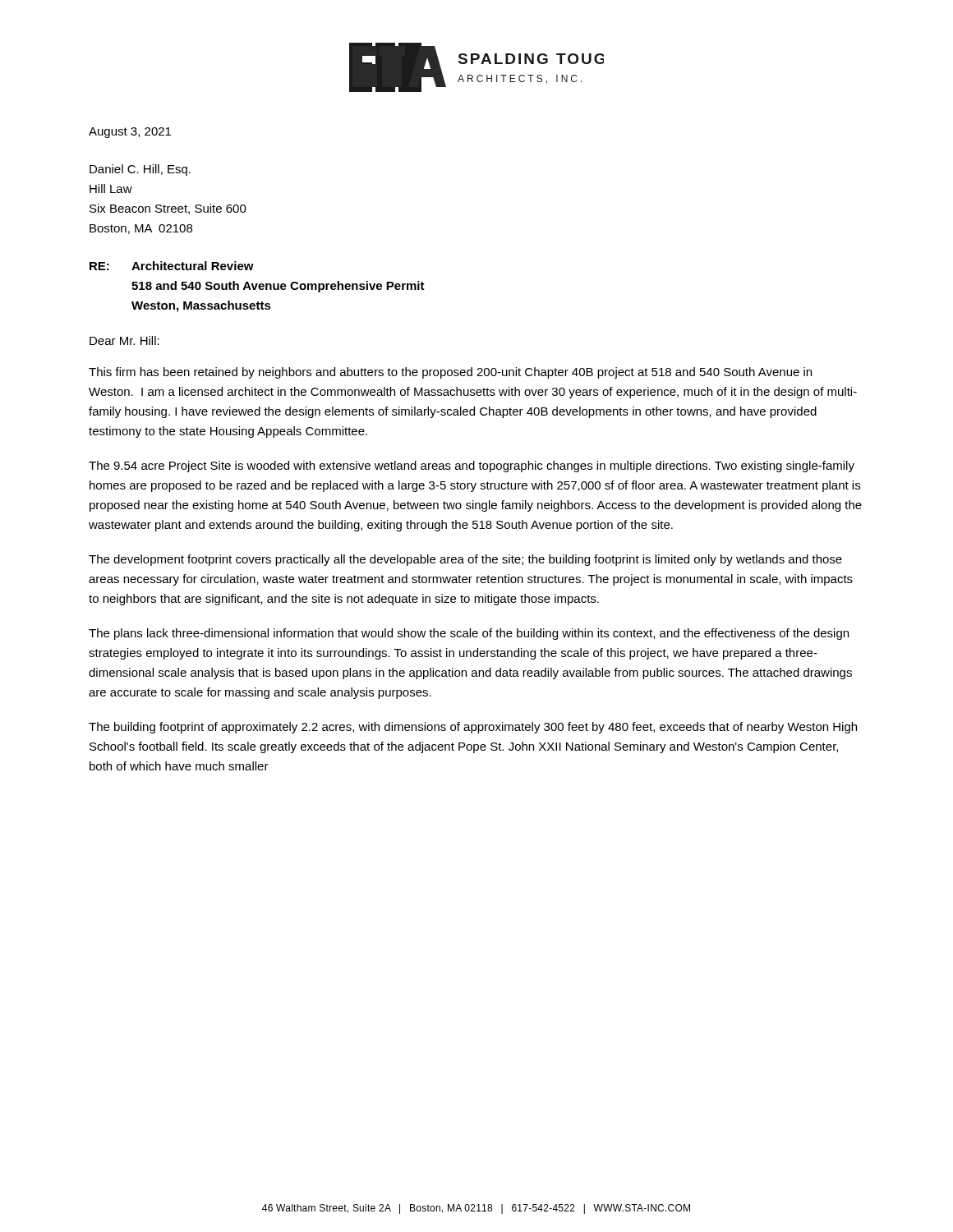953x1232 pixels.
Task: Locate the text block that reads "This firm has been retained"
Action: [473, 401]
